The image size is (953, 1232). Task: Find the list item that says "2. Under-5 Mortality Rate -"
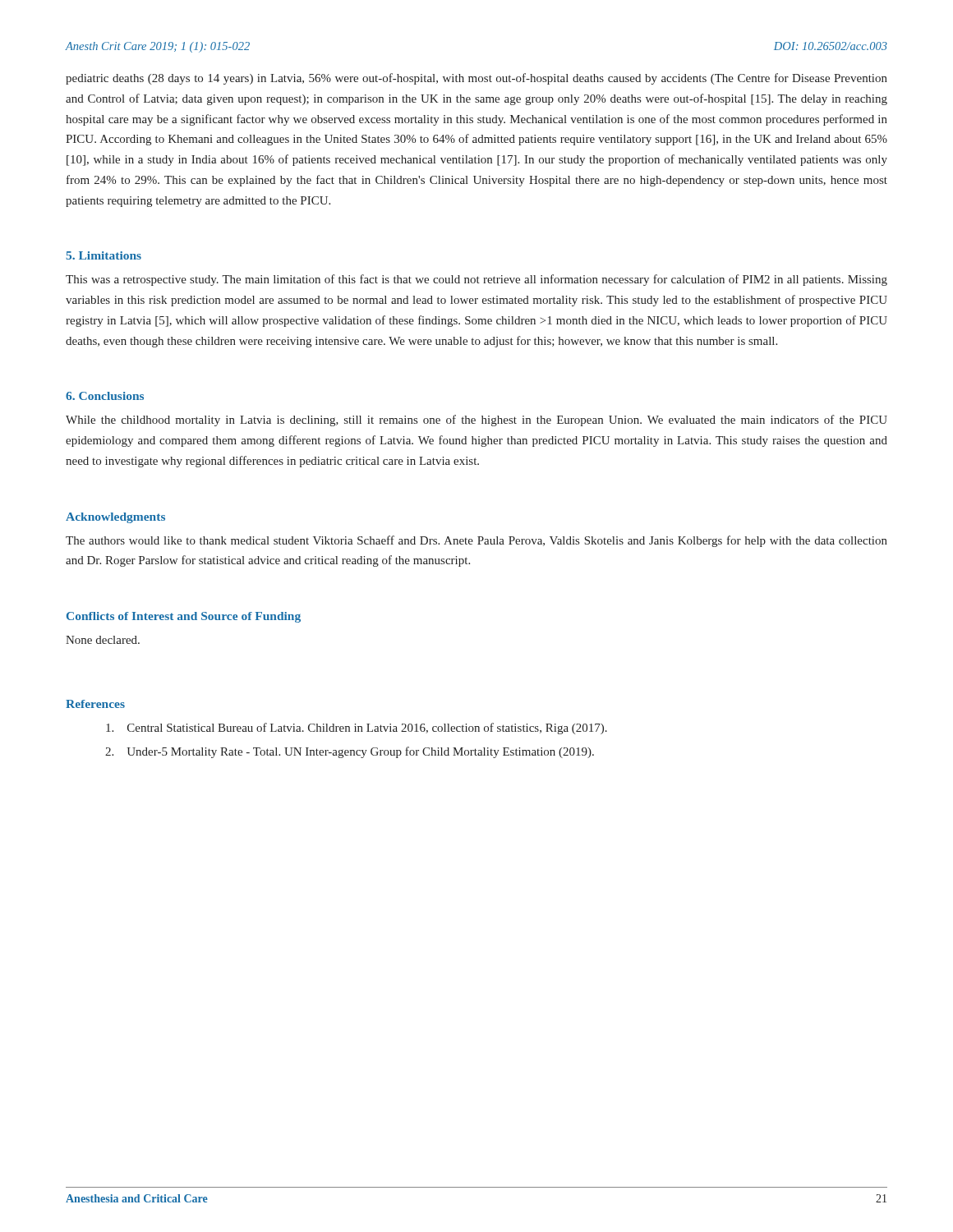(350, 751)
